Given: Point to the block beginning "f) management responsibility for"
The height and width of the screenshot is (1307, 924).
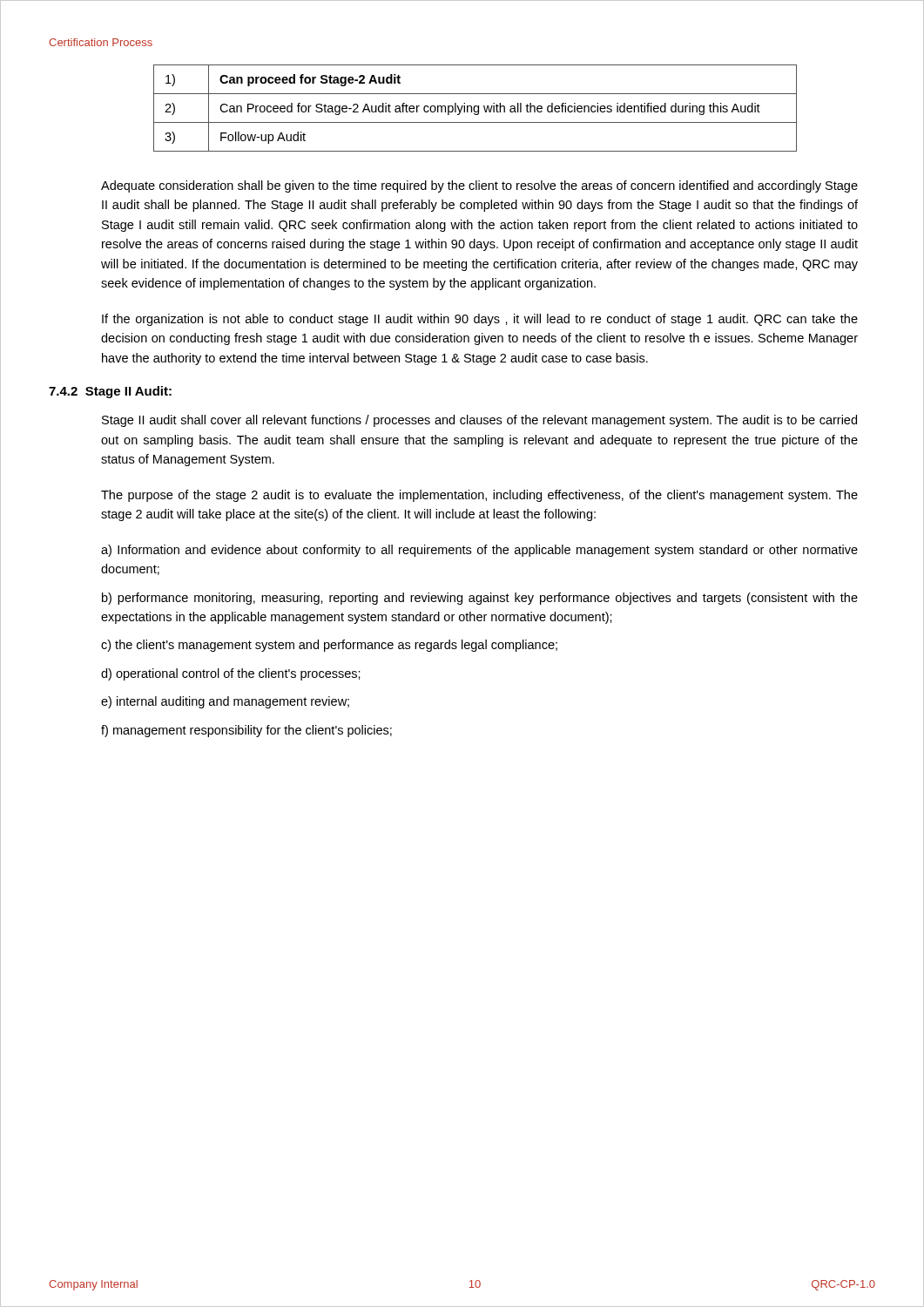Looking at the screenshot, I should point(247,730).
